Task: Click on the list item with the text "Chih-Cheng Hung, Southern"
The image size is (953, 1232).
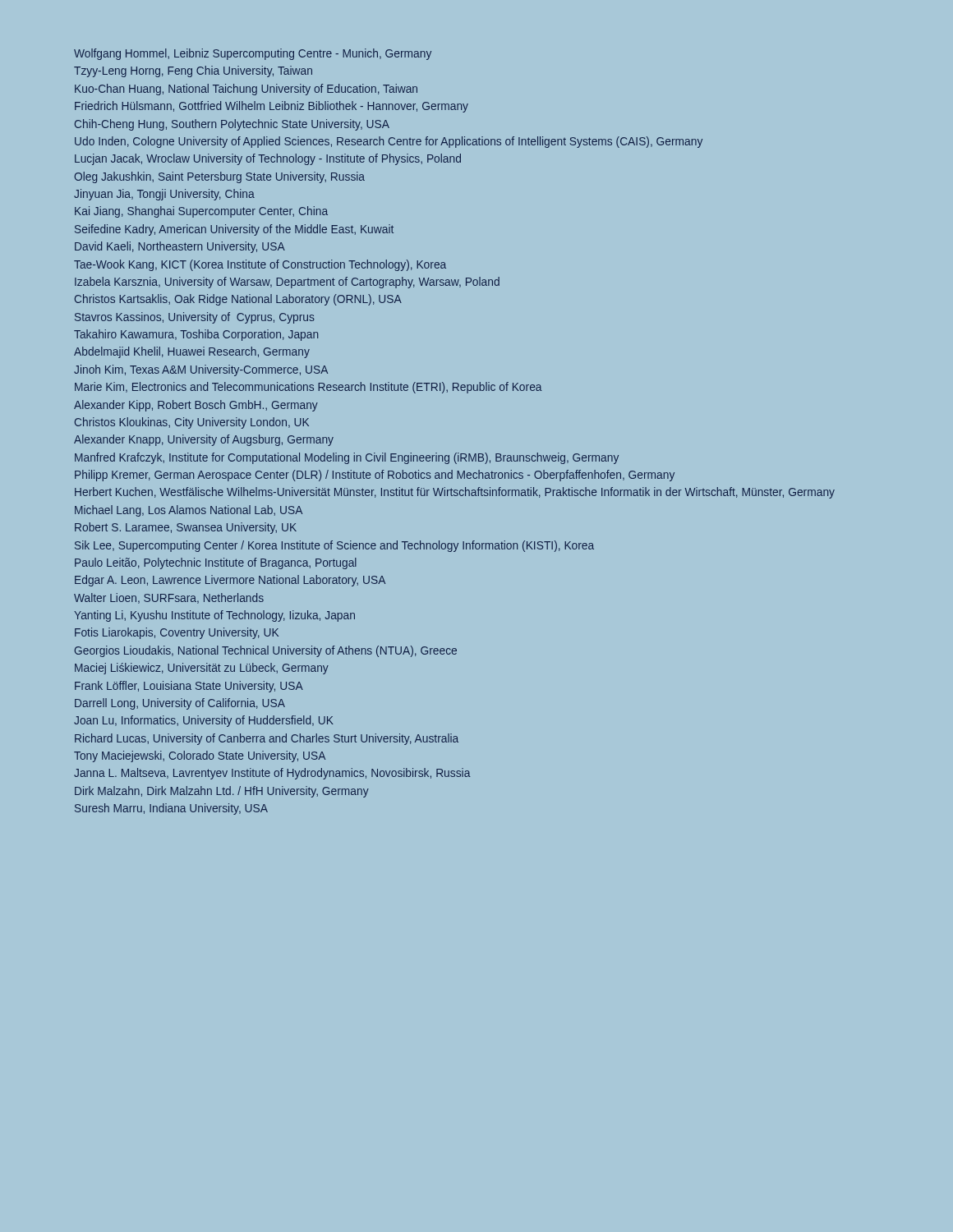Action: [x=232, y=124]
